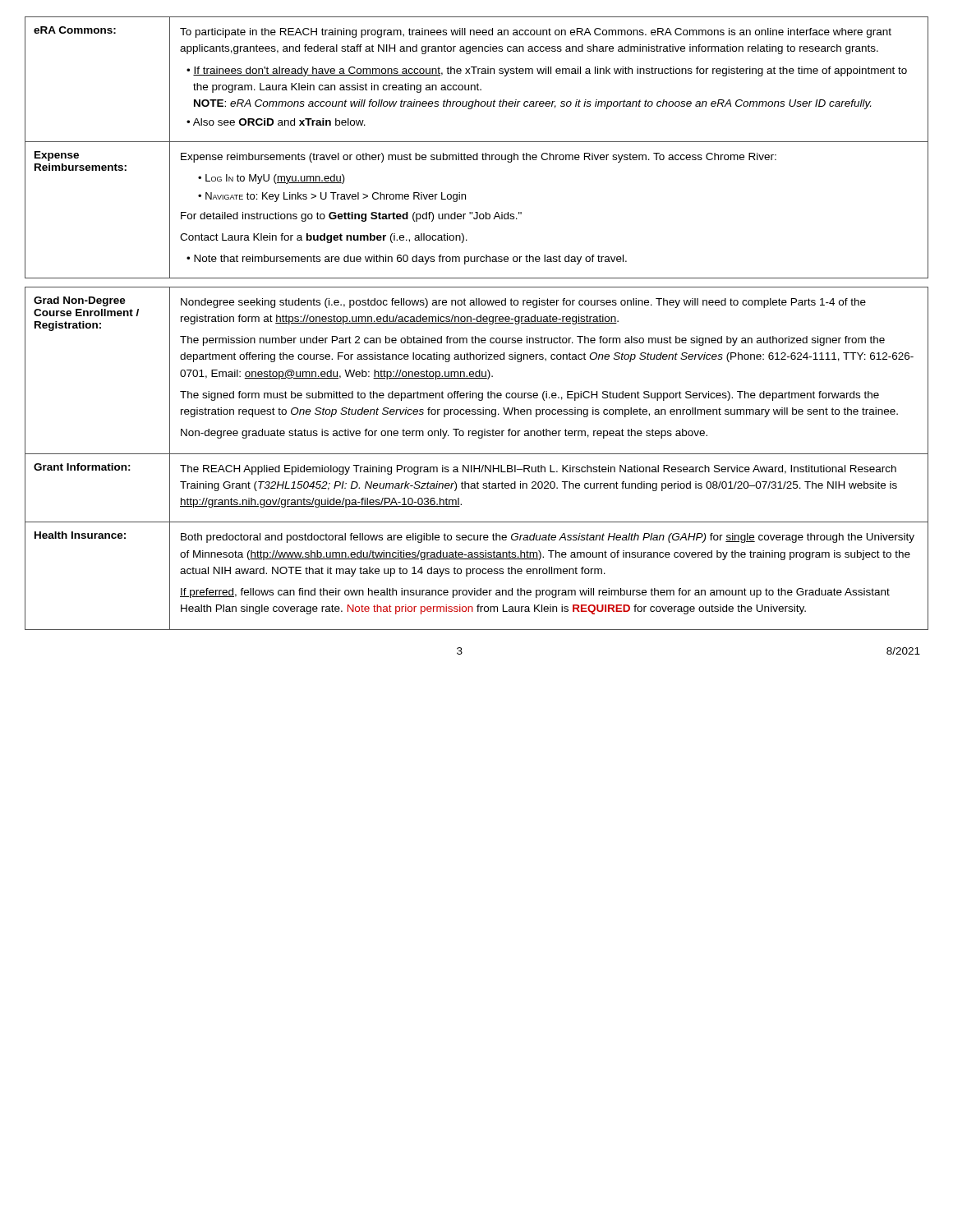Image resolution: width=953 pixels, height=1232 pixels.
Task: Click the table
Action: click(x=476, y=323)
